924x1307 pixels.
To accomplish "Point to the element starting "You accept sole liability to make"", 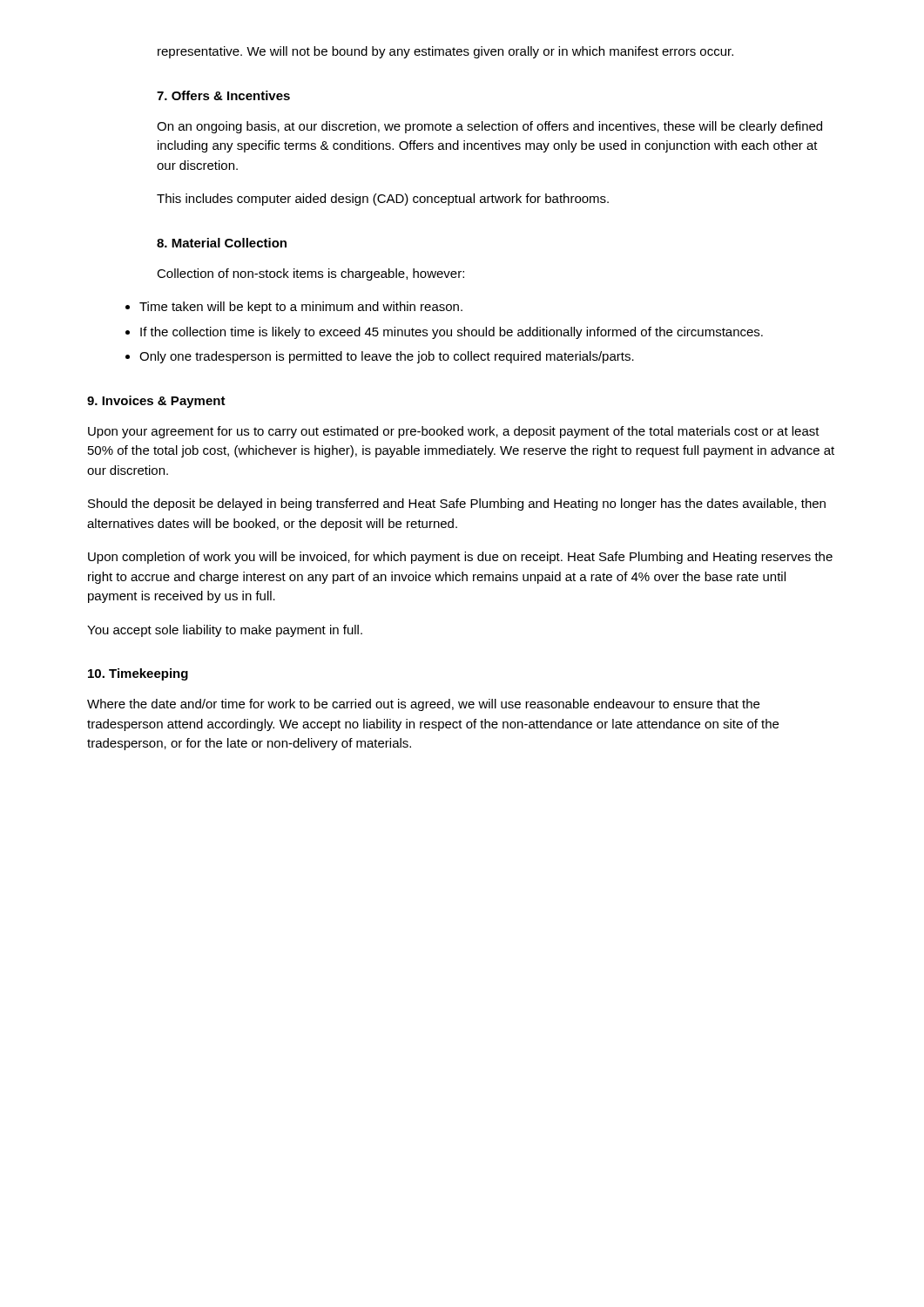I will (x=225, y=629).
